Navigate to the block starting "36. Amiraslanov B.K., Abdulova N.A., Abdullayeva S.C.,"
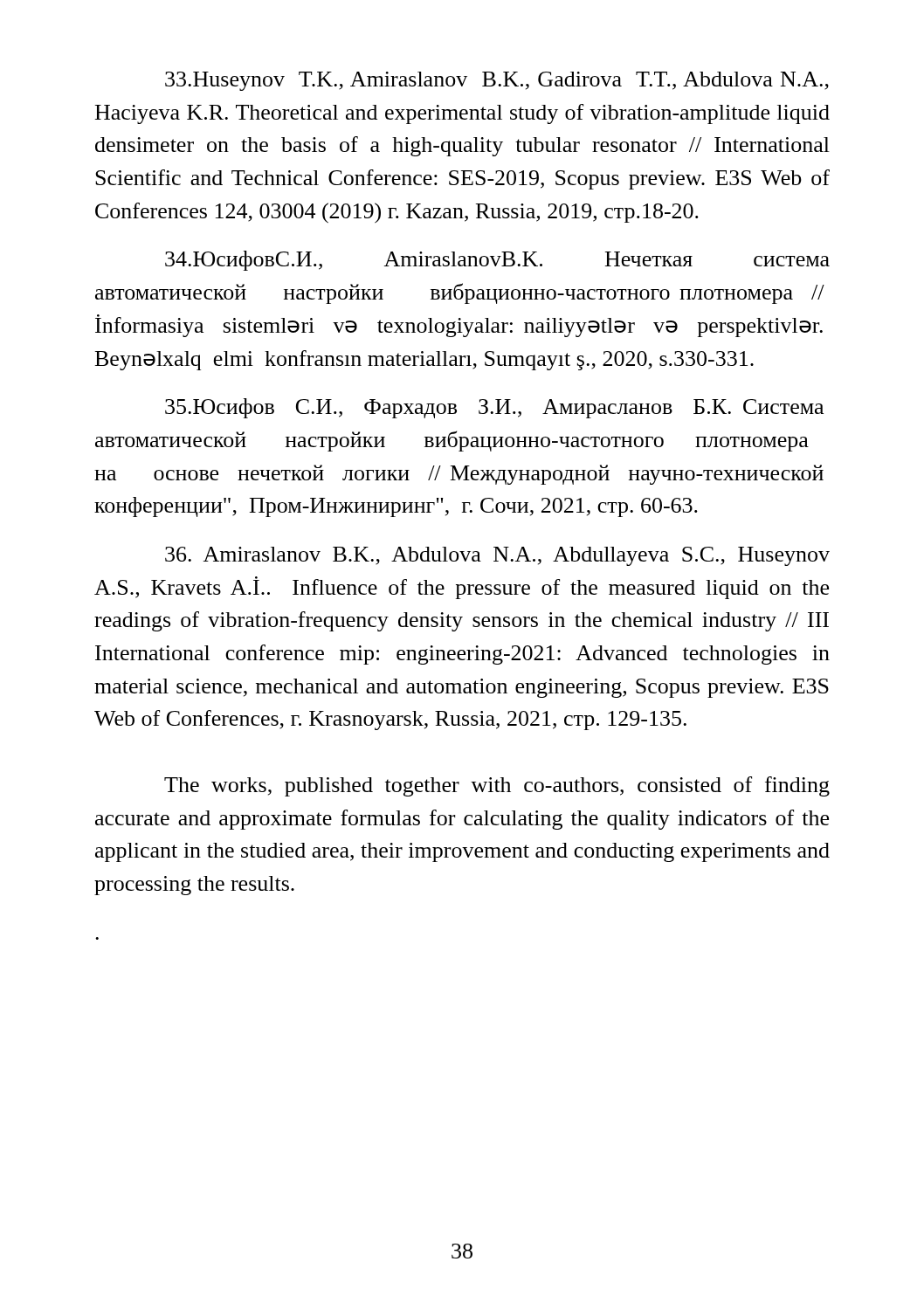This screenshot has height=1310, width=924. (462, 636)
